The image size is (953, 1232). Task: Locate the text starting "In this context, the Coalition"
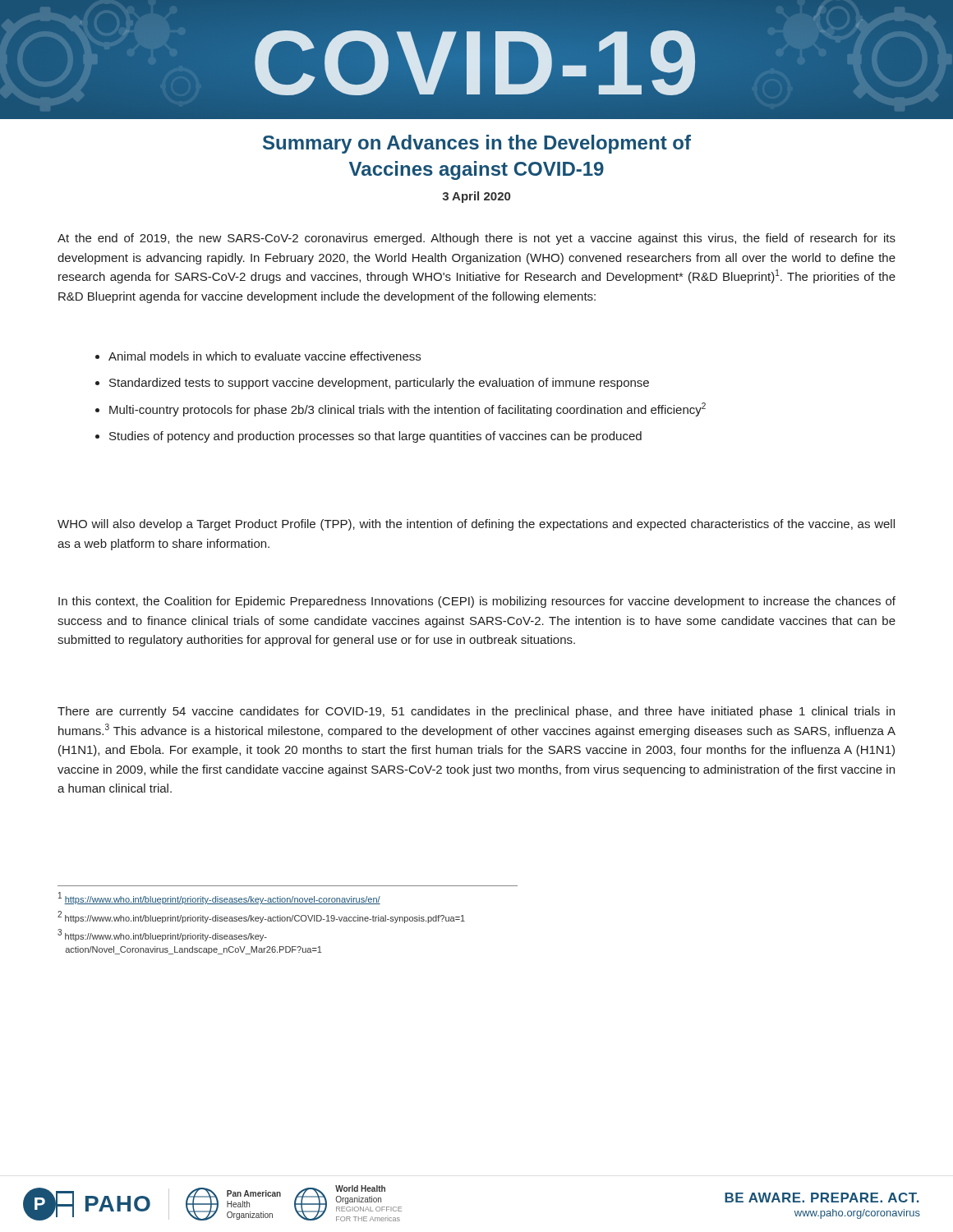pos(476,620)
